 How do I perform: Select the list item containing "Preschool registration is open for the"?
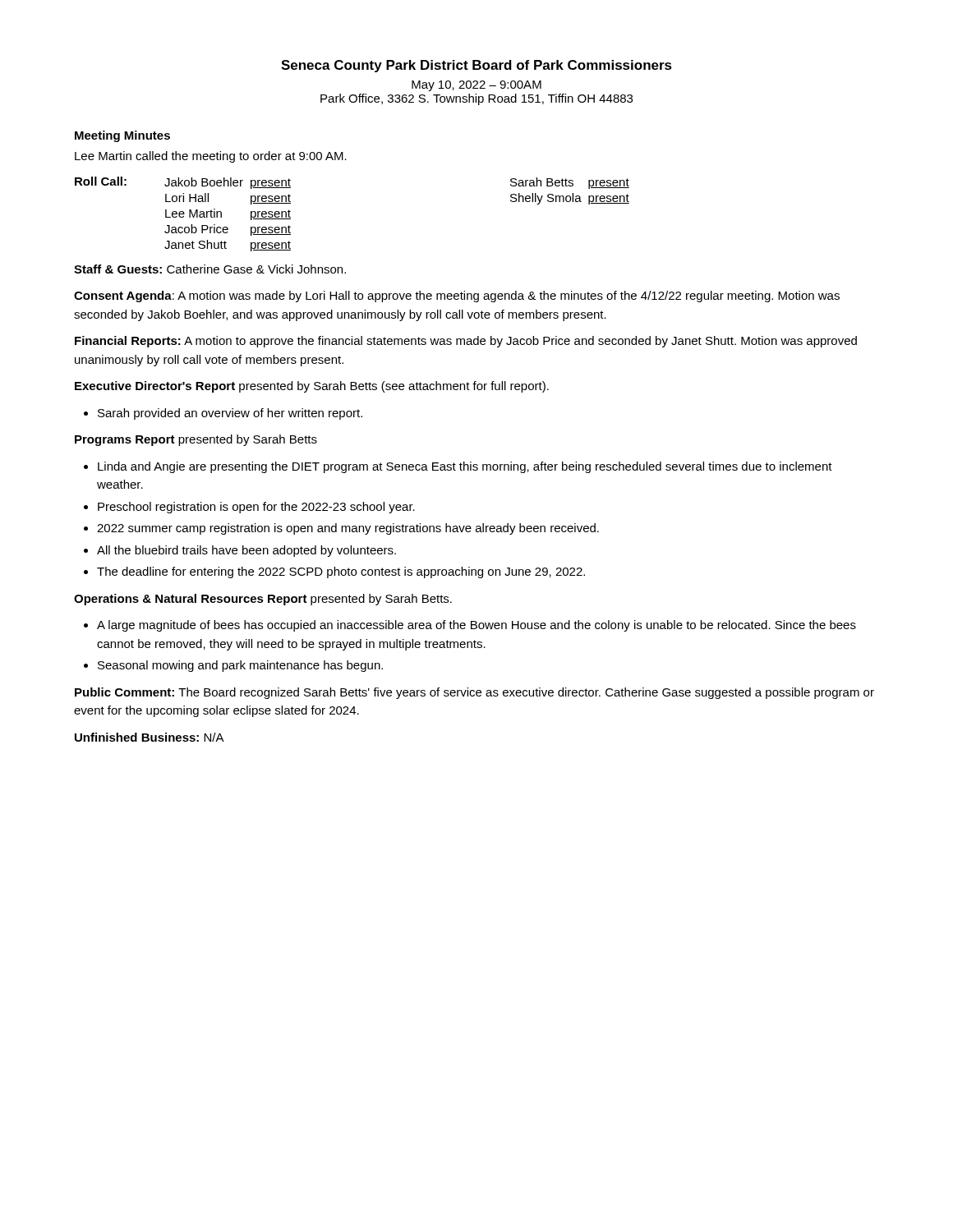(x=256, y=506)
